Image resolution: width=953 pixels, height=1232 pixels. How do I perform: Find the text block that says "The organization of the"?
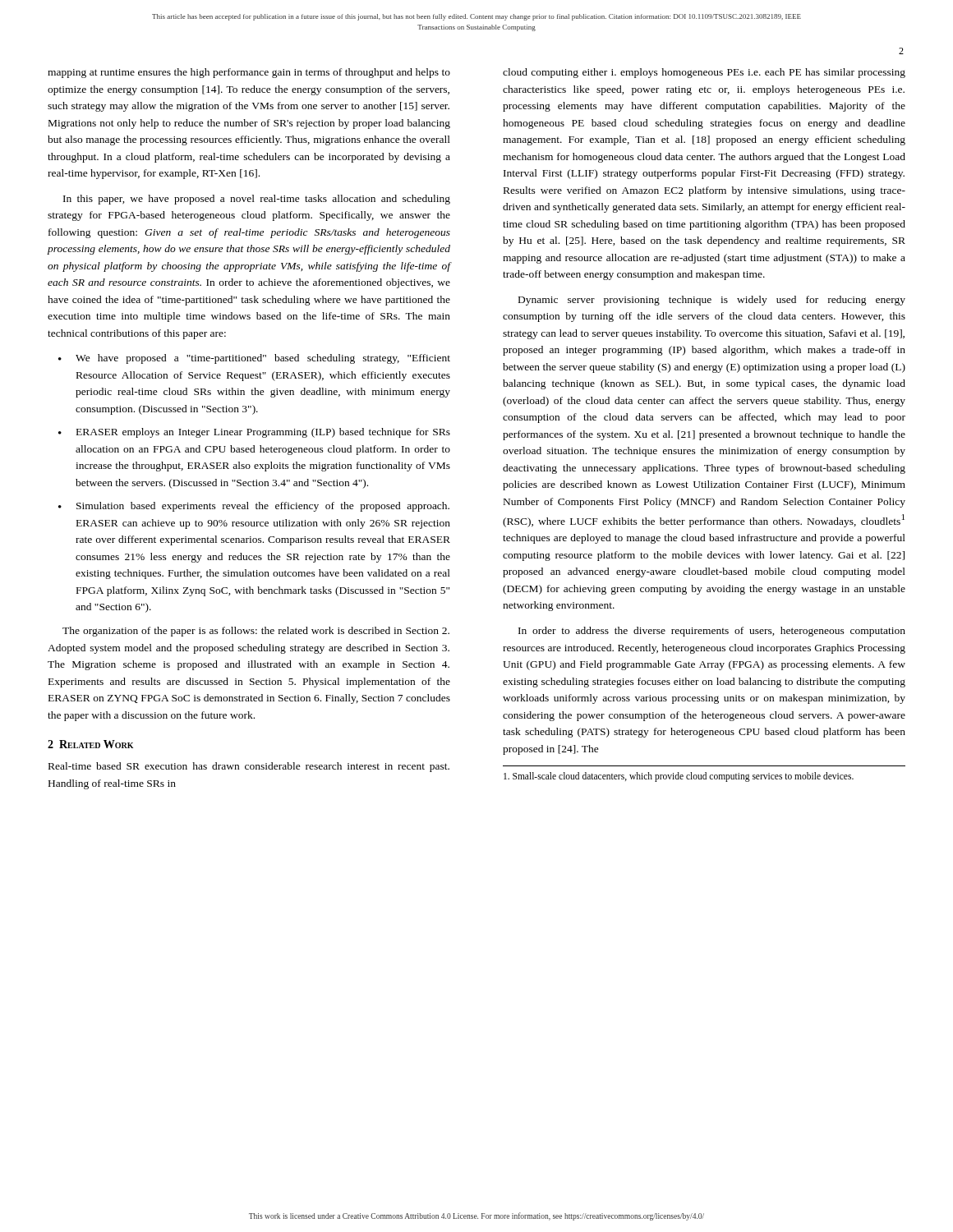249,673
